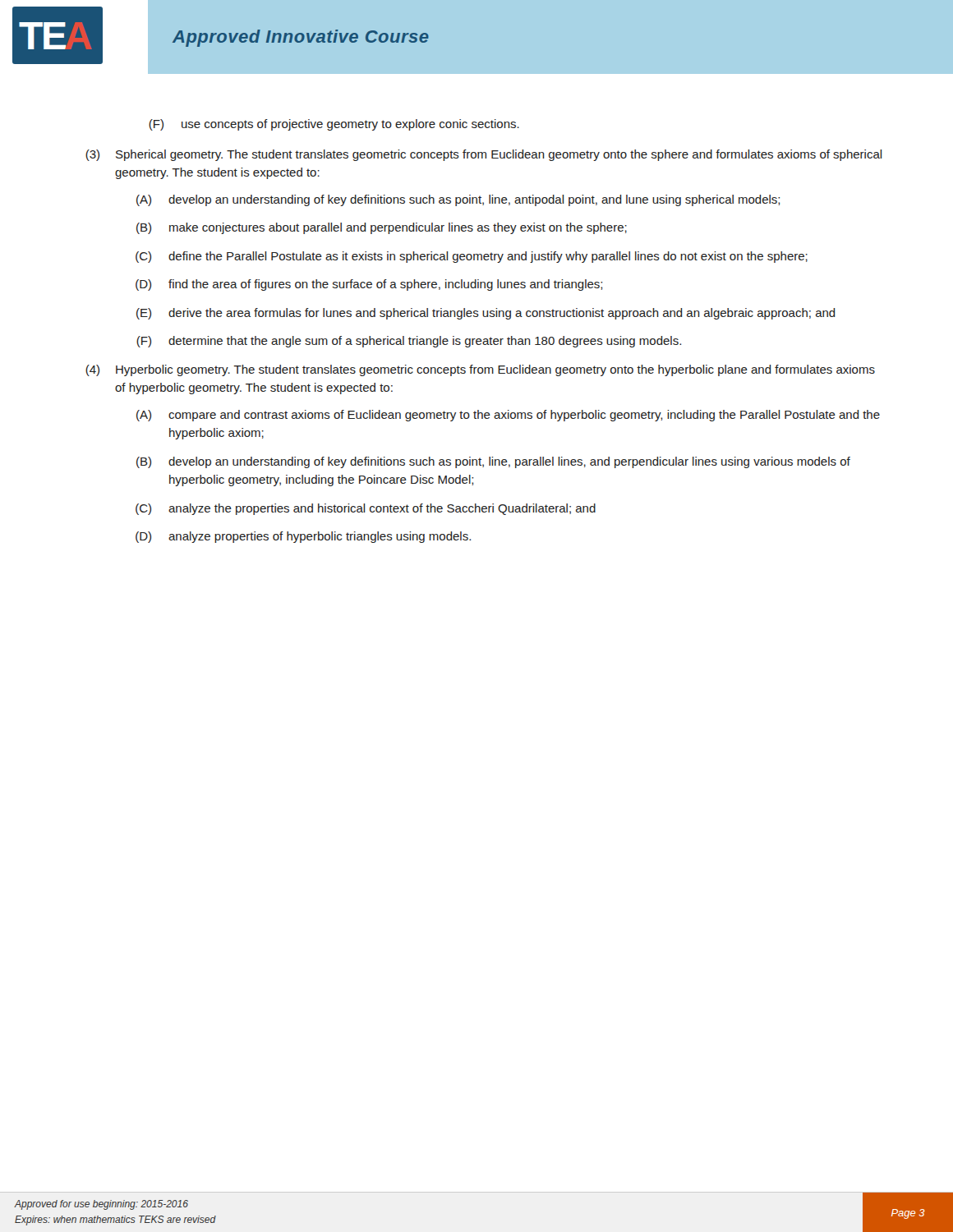Navigate to the text block starting "(C) define the Parallel"

point(501,256)
